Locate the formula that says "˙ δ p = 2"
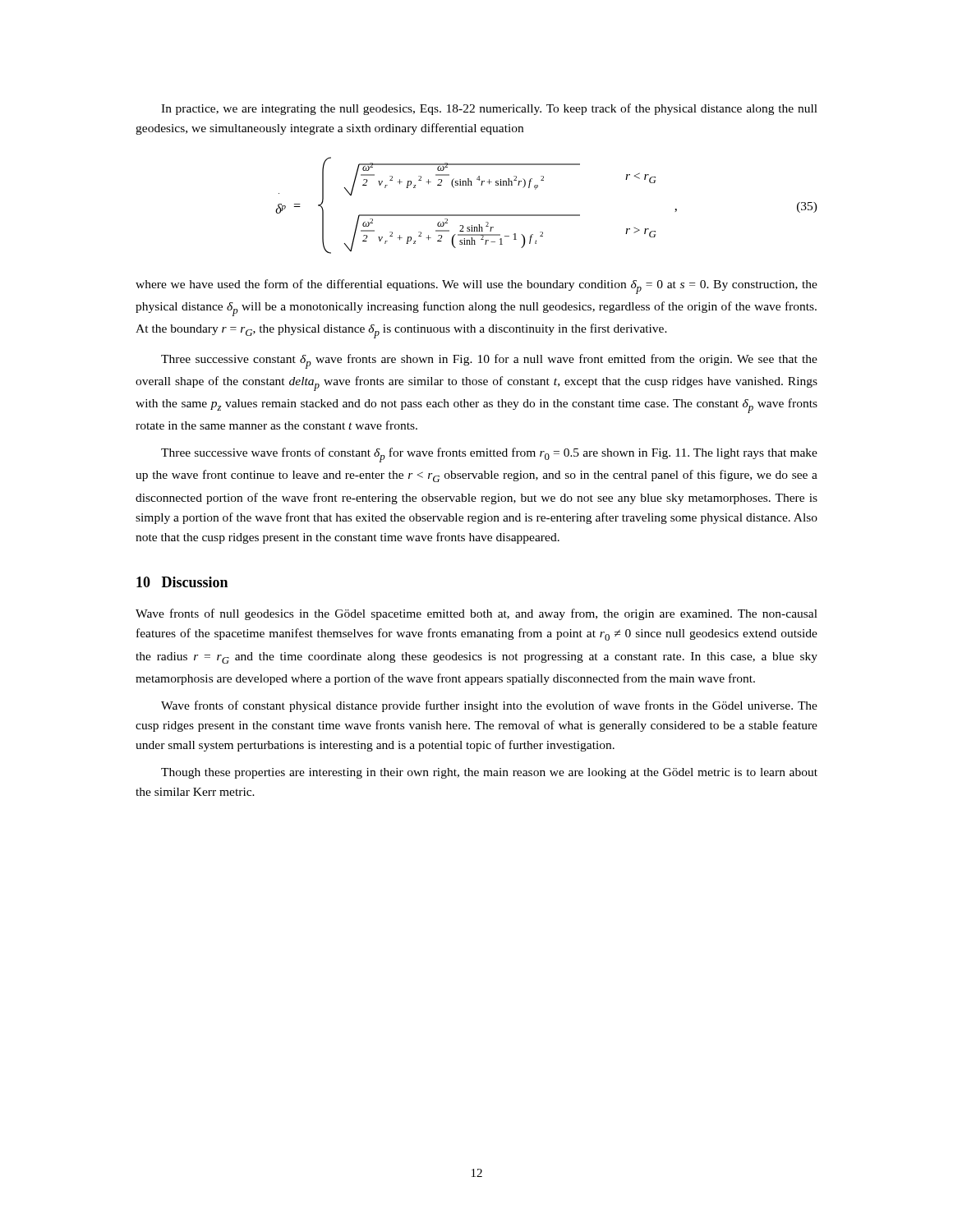This screenshot has height=1232, width=953. point(476,206)
